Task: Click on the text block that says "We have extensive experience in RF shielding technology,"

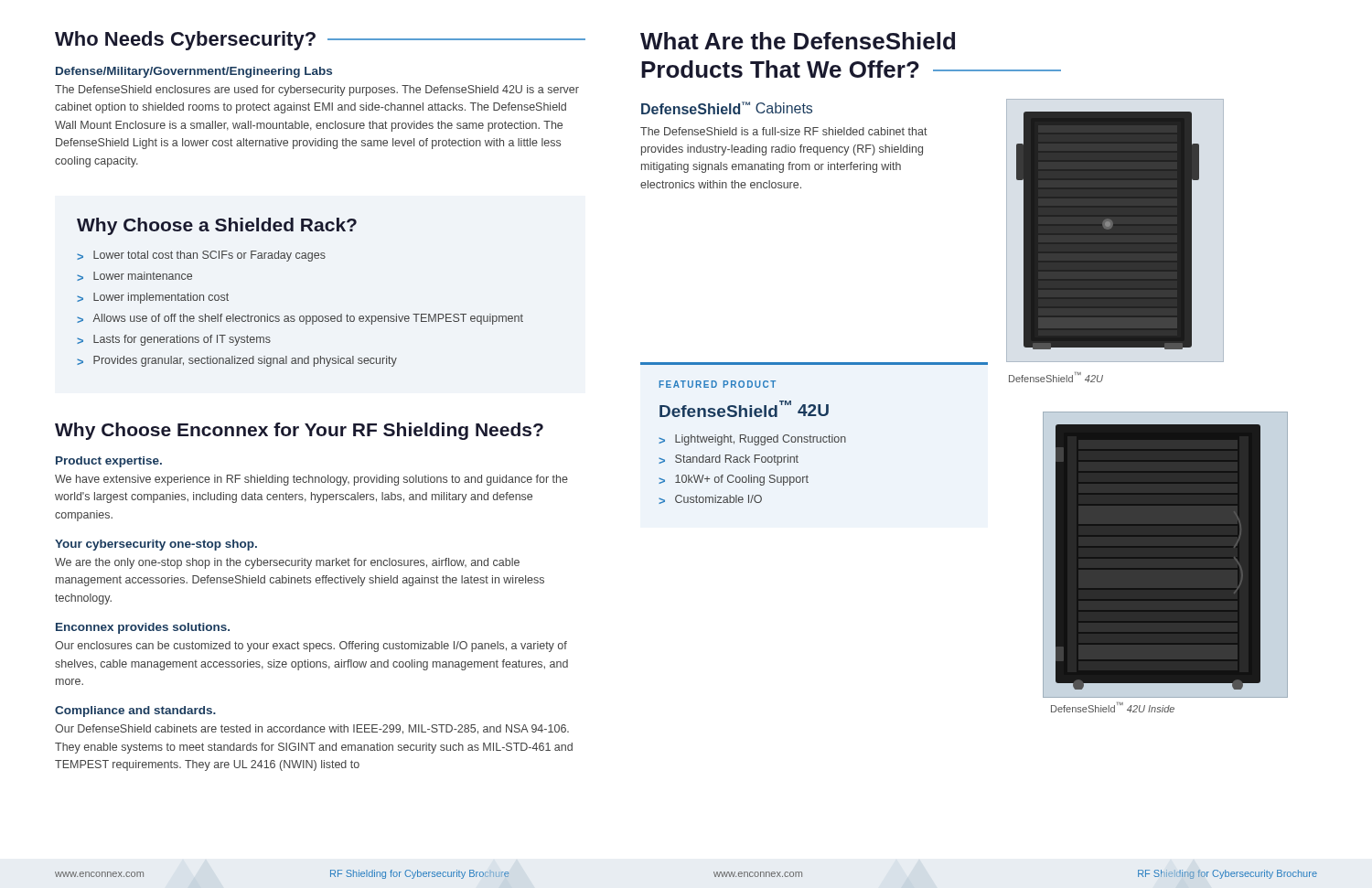Action: pos(311,497)
